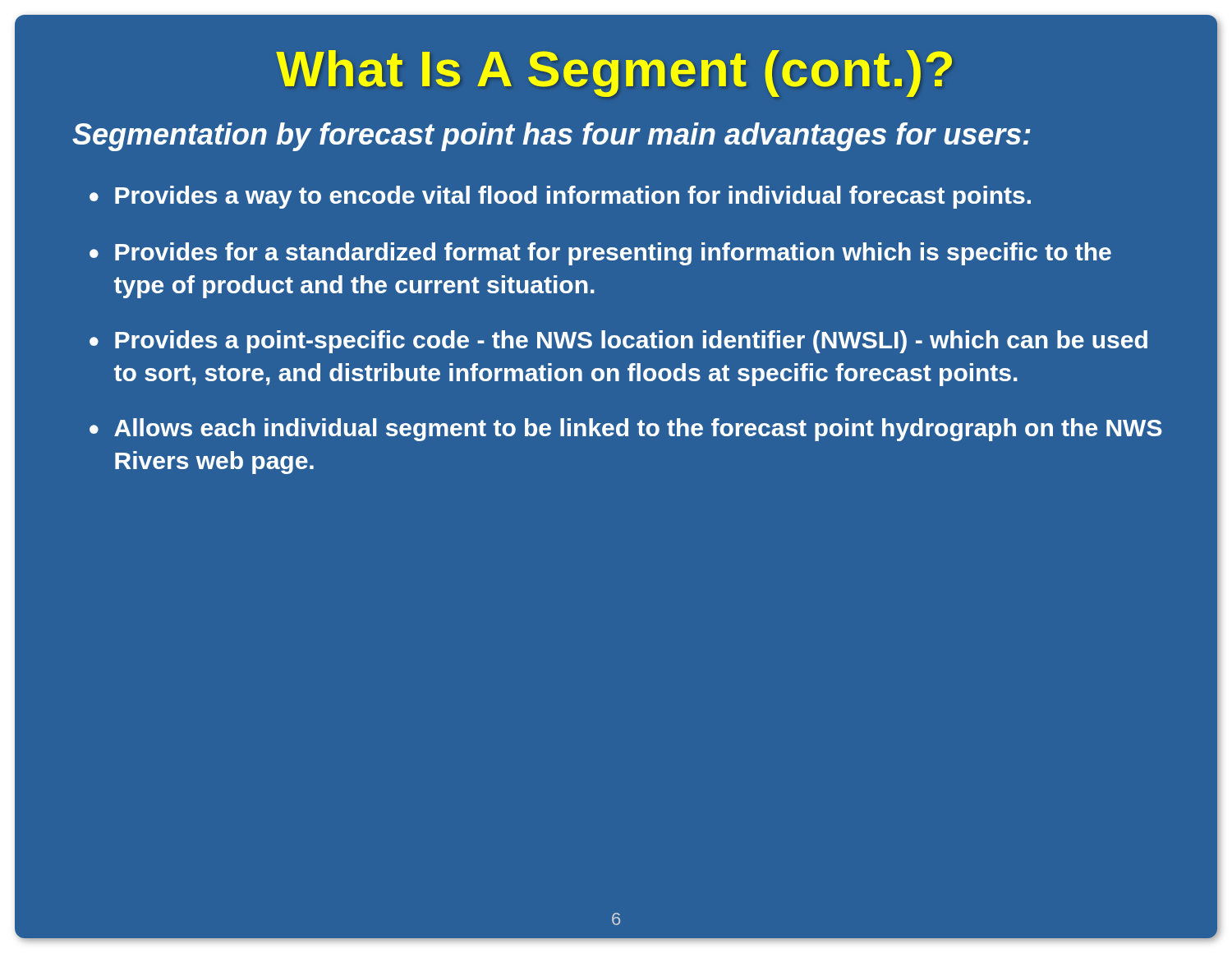Find the title that says "What Is A Segment (cont.)?"
The width and height of the screenshot is (1232, 953).
click(x=616, y=69)
